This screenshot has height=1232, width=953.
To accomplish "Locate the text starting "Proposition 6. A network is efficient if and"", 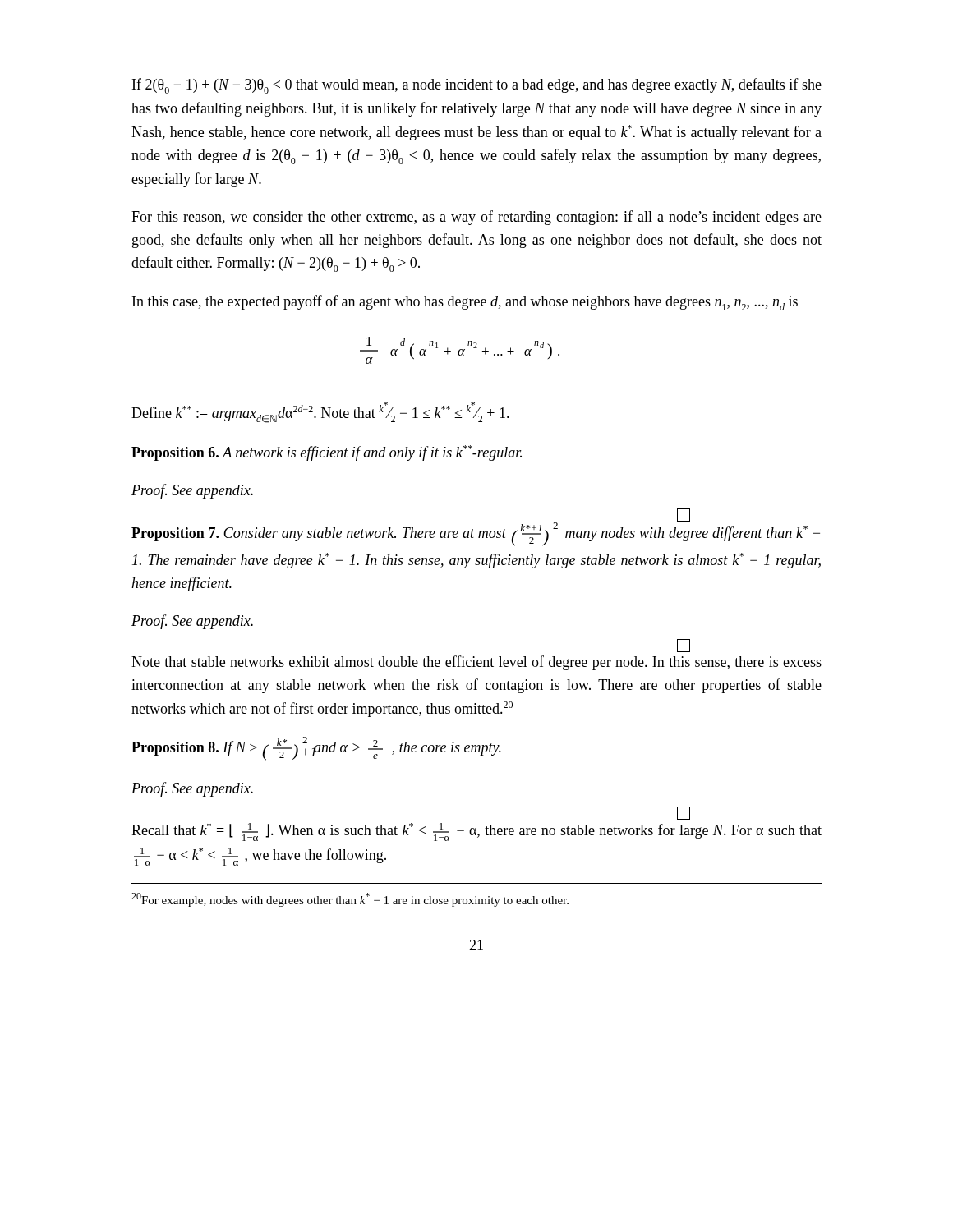I will (x=476, y=453).
